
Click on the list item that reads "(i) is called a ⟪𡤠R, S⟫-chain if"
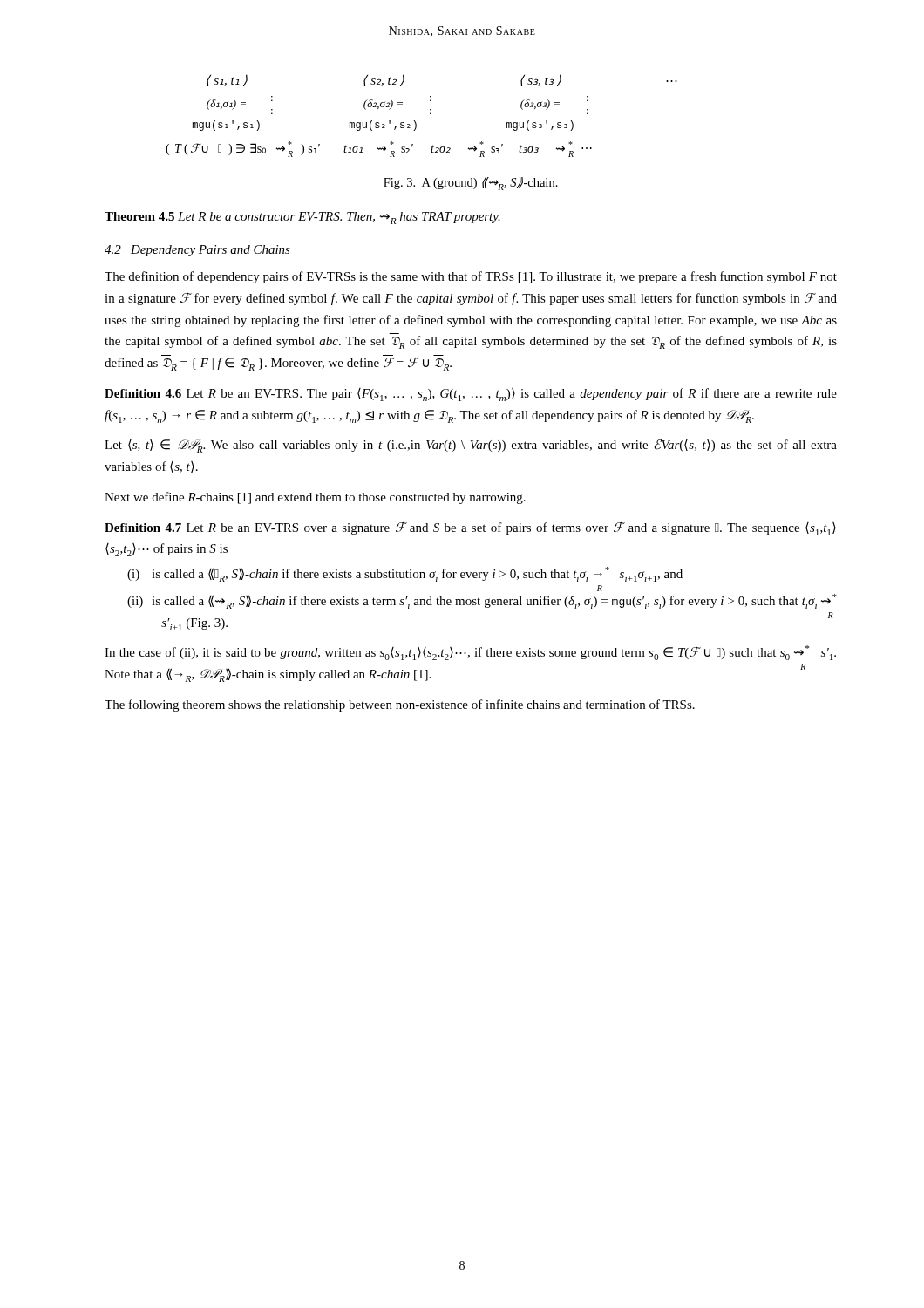coord(405,574)
